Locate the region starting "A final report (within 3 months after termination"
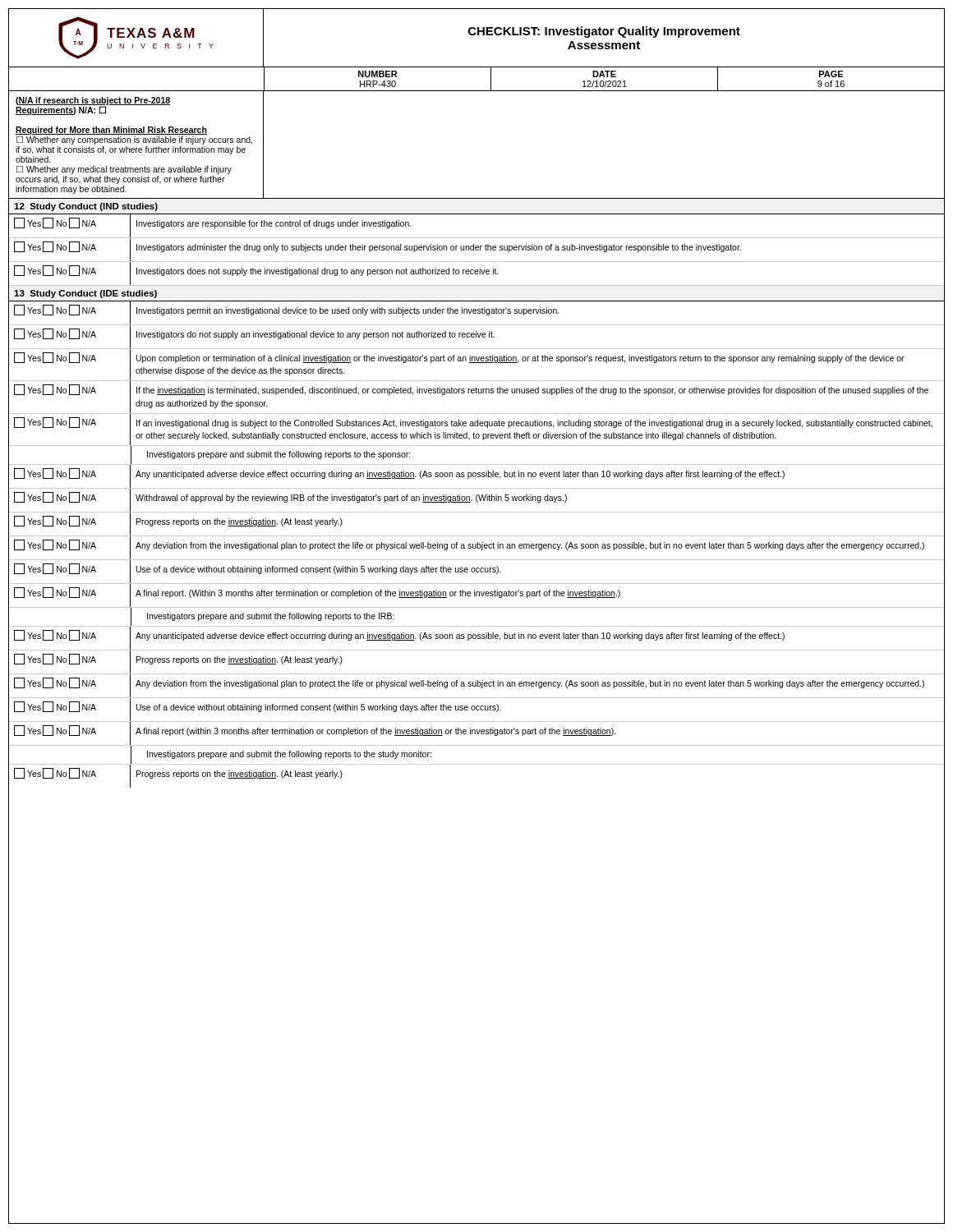 (x=376, y=731)
